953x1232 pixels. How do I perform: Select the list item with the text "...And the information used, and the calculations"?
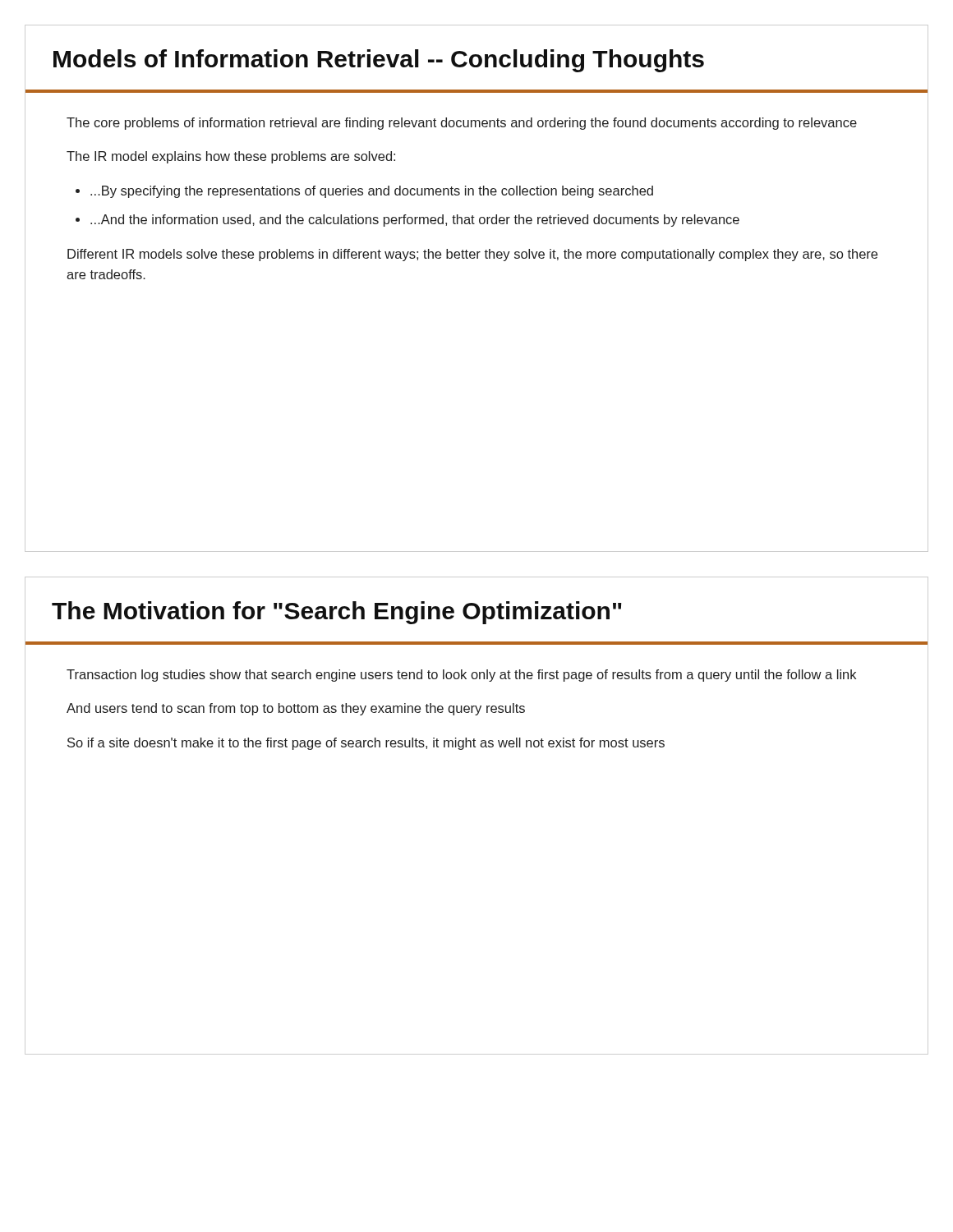tap(415, 219)
